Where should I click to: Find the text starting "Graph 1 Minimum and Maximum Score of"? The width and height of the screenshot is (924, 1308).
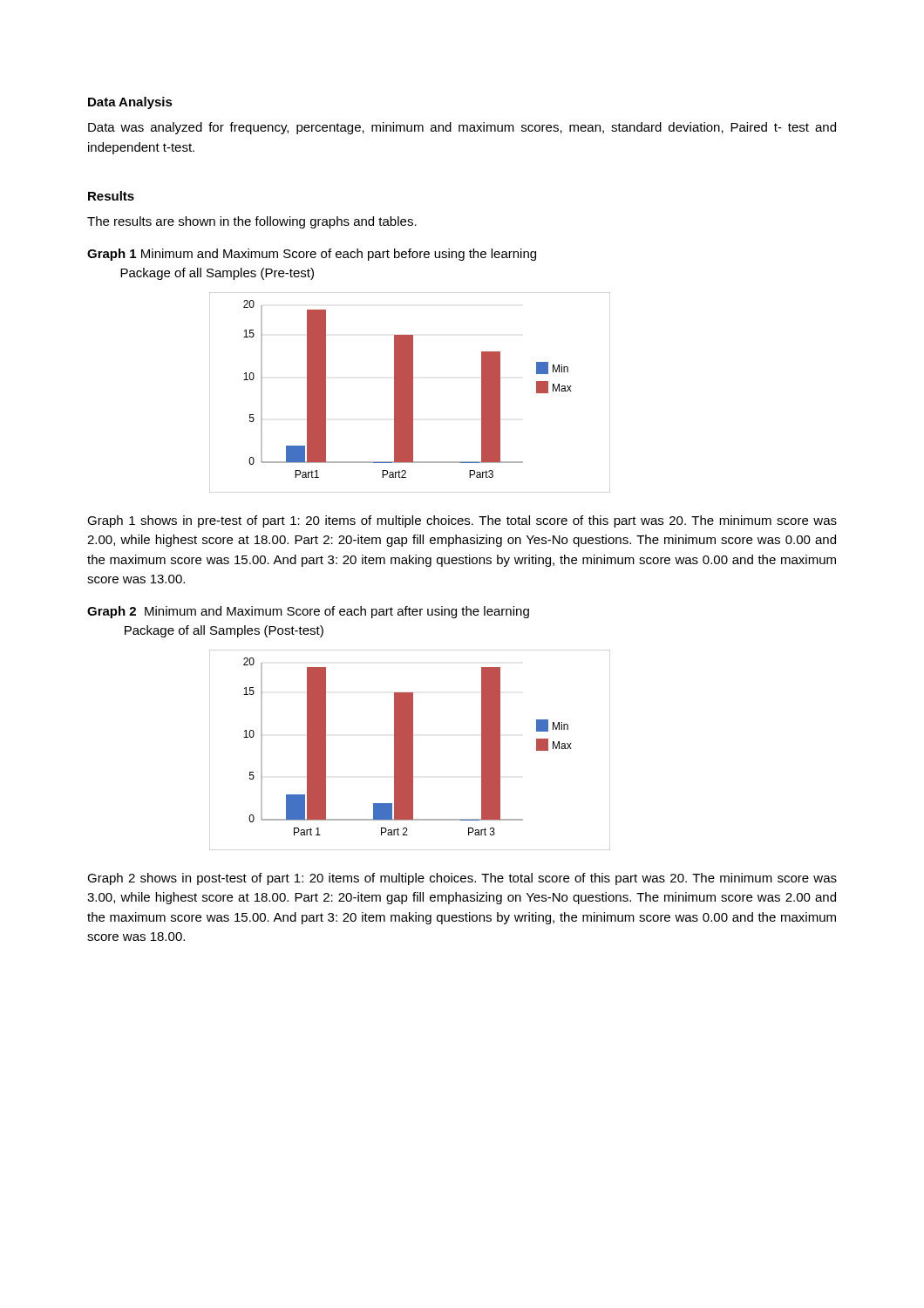pyautogui.click(x=312, y=263)
